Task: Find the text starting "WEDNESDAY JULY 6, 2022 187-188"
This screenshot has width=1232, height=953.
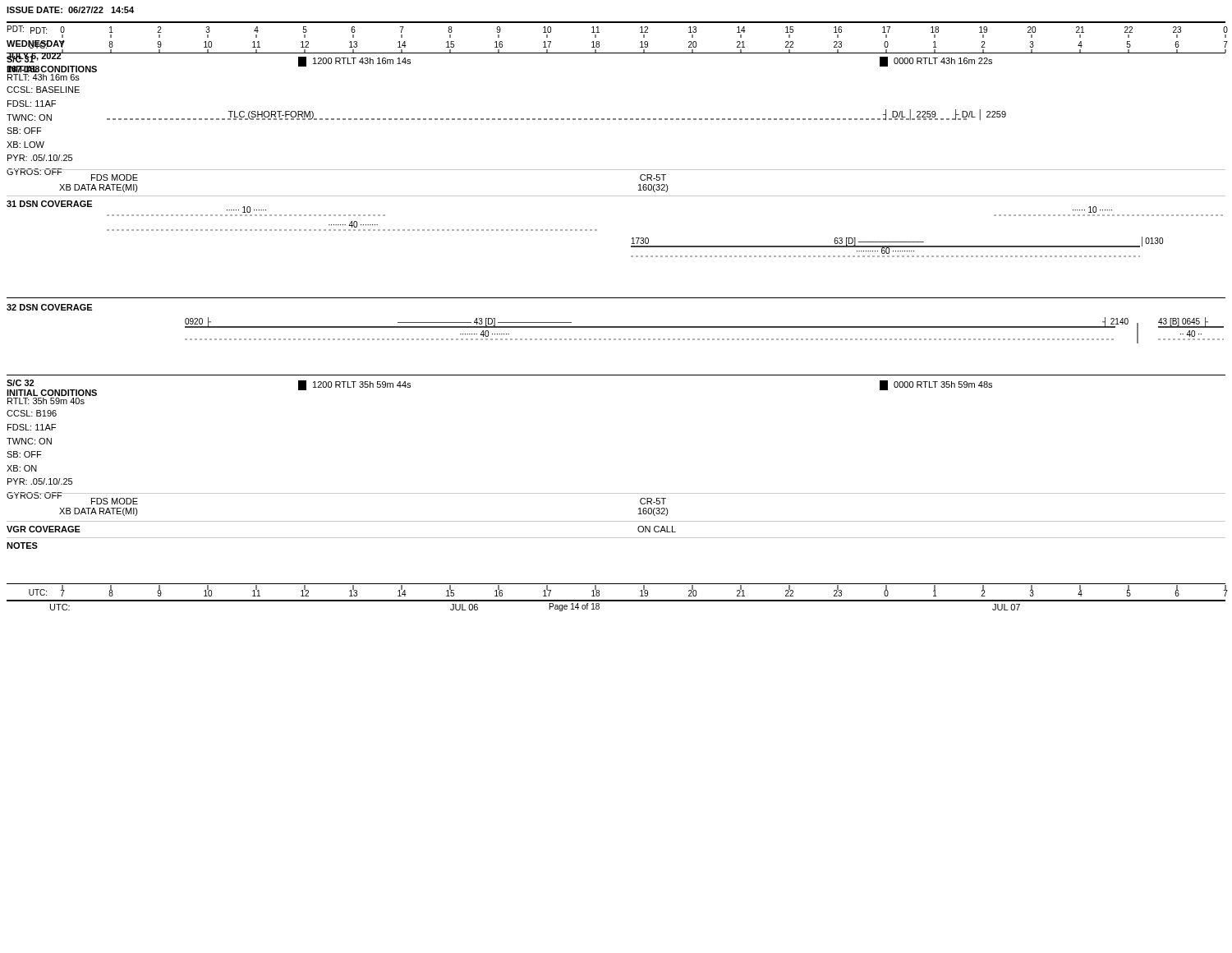Action: (35, 56)
